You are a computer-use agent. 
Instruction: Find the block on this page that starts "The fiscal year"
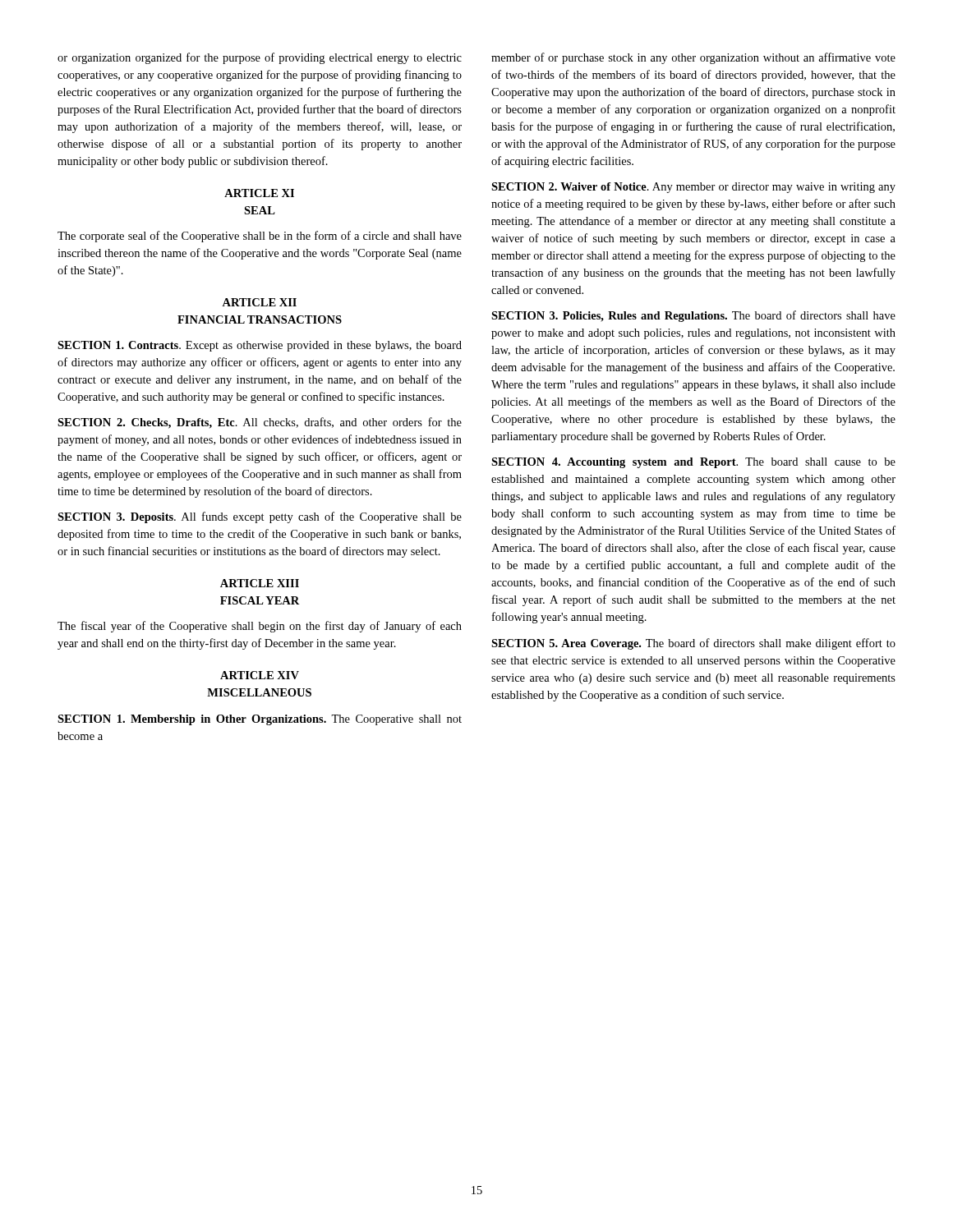[260, 635]
